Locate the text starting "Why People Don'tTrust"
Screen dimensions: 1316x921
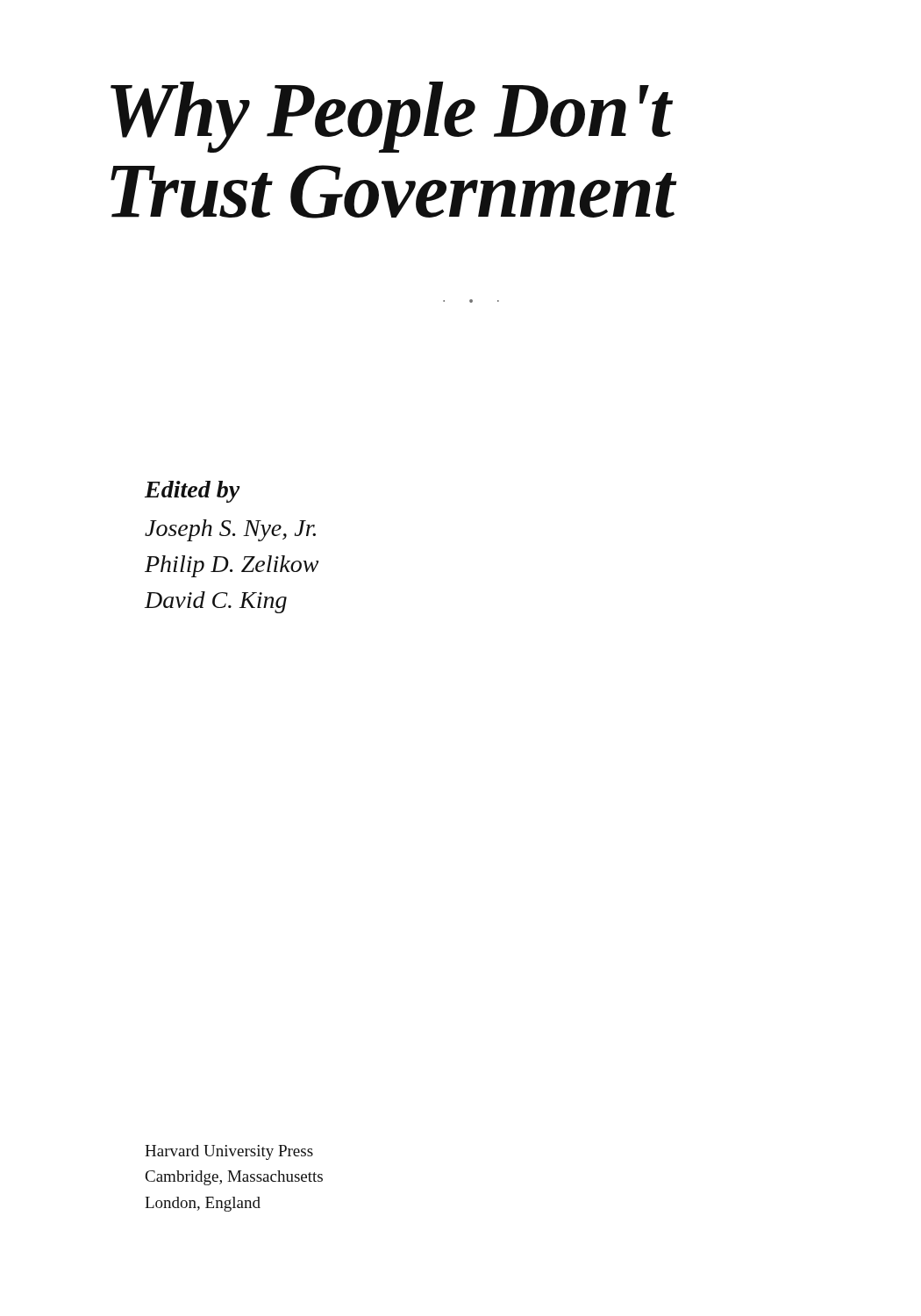click(478, 151)
